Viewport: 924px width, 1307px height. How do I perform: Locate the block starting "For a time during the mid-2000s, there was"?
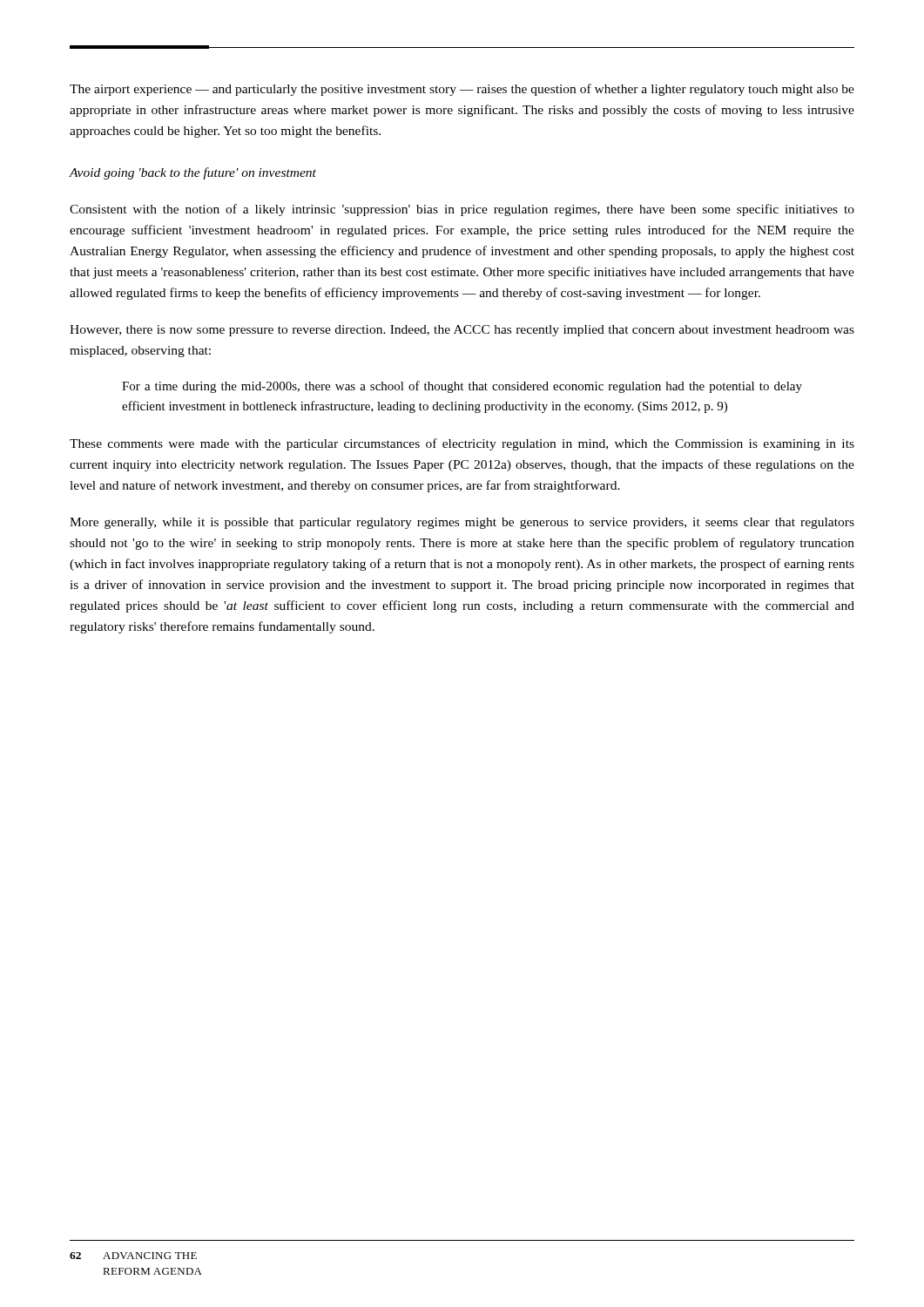tap(462, 396)
